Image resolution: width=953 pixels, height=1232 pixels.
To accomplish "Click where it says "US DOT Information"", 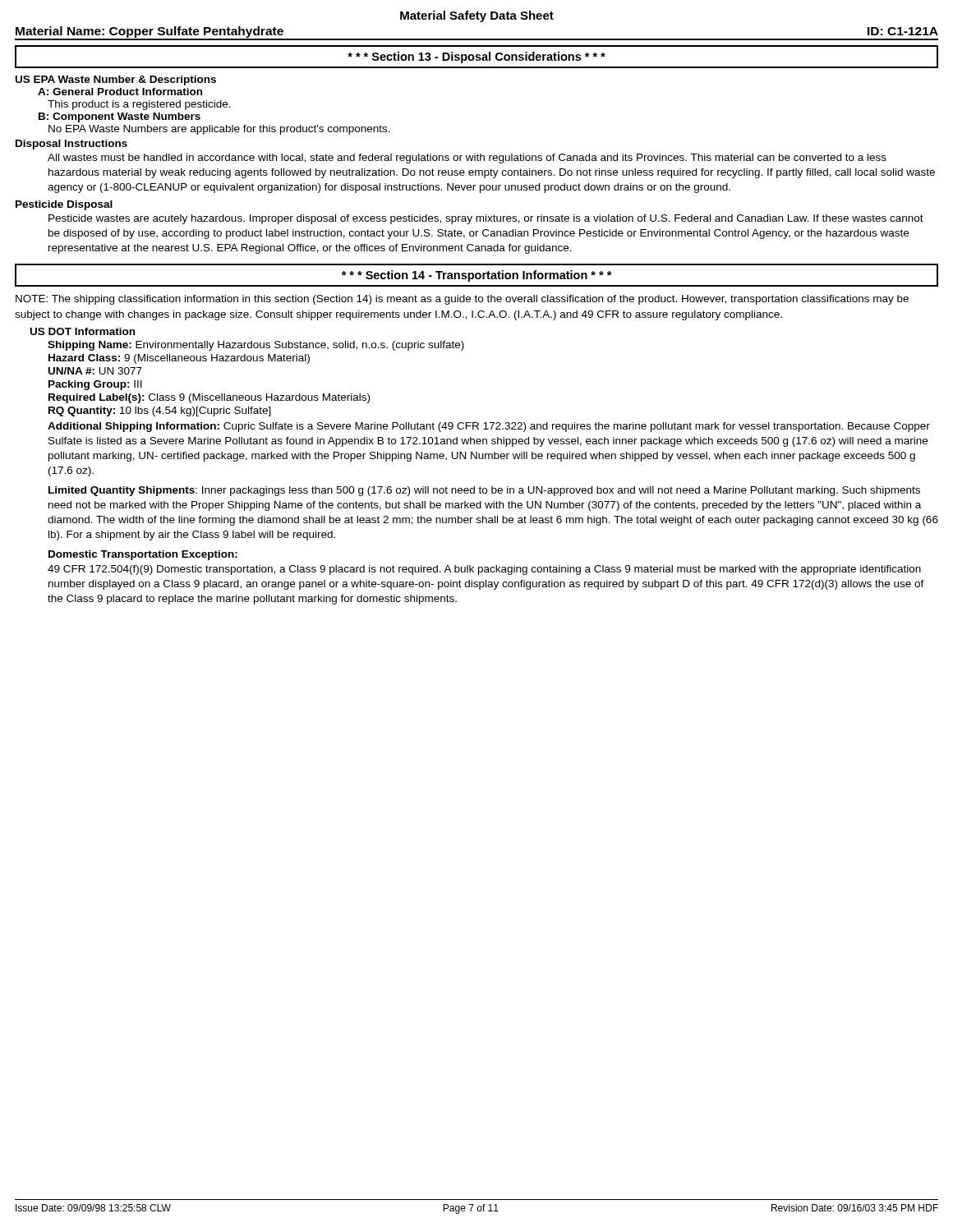I will [x=83, y=331].
